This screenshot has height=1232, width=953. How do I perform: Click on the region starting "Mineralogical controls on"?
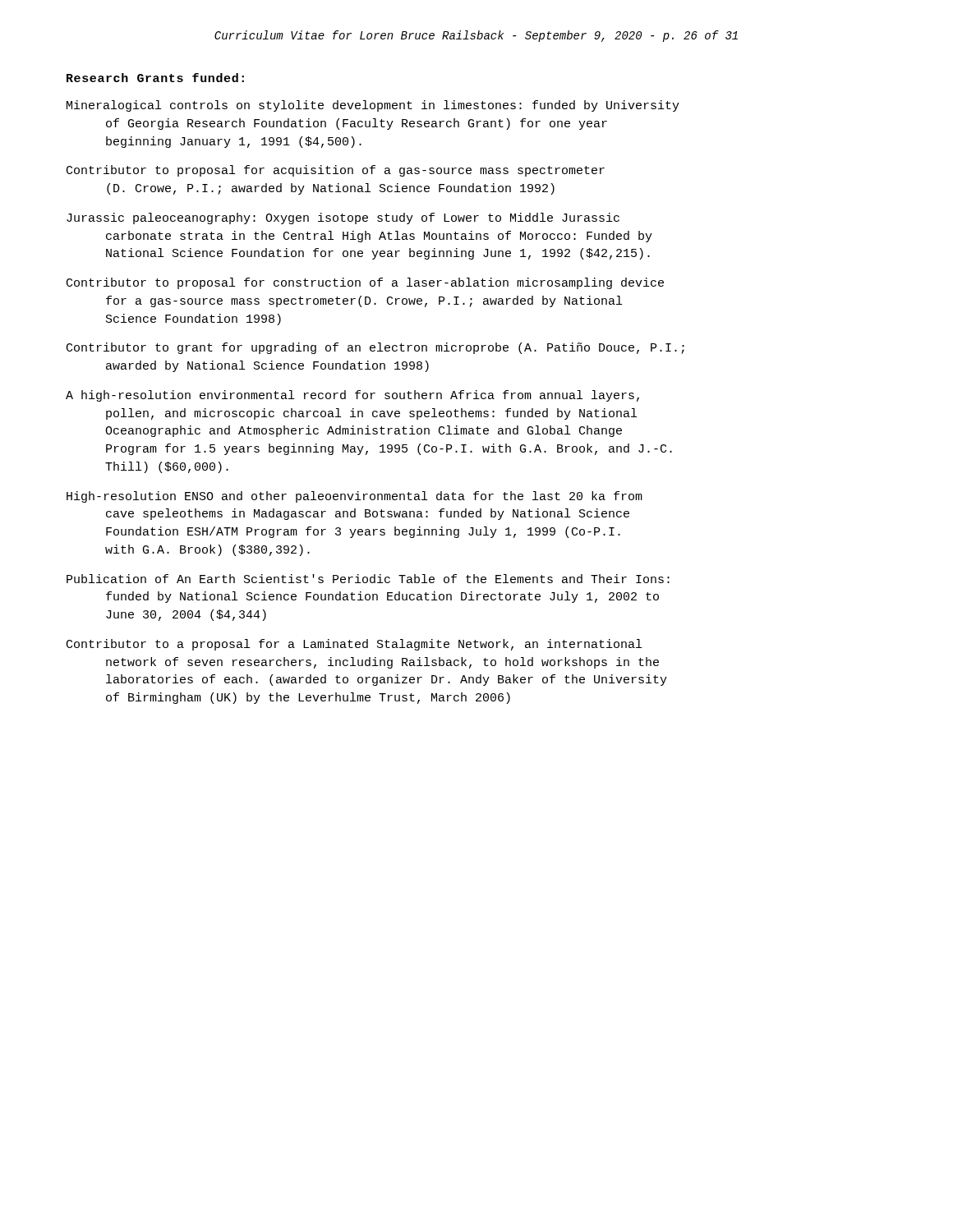[476, 124]
